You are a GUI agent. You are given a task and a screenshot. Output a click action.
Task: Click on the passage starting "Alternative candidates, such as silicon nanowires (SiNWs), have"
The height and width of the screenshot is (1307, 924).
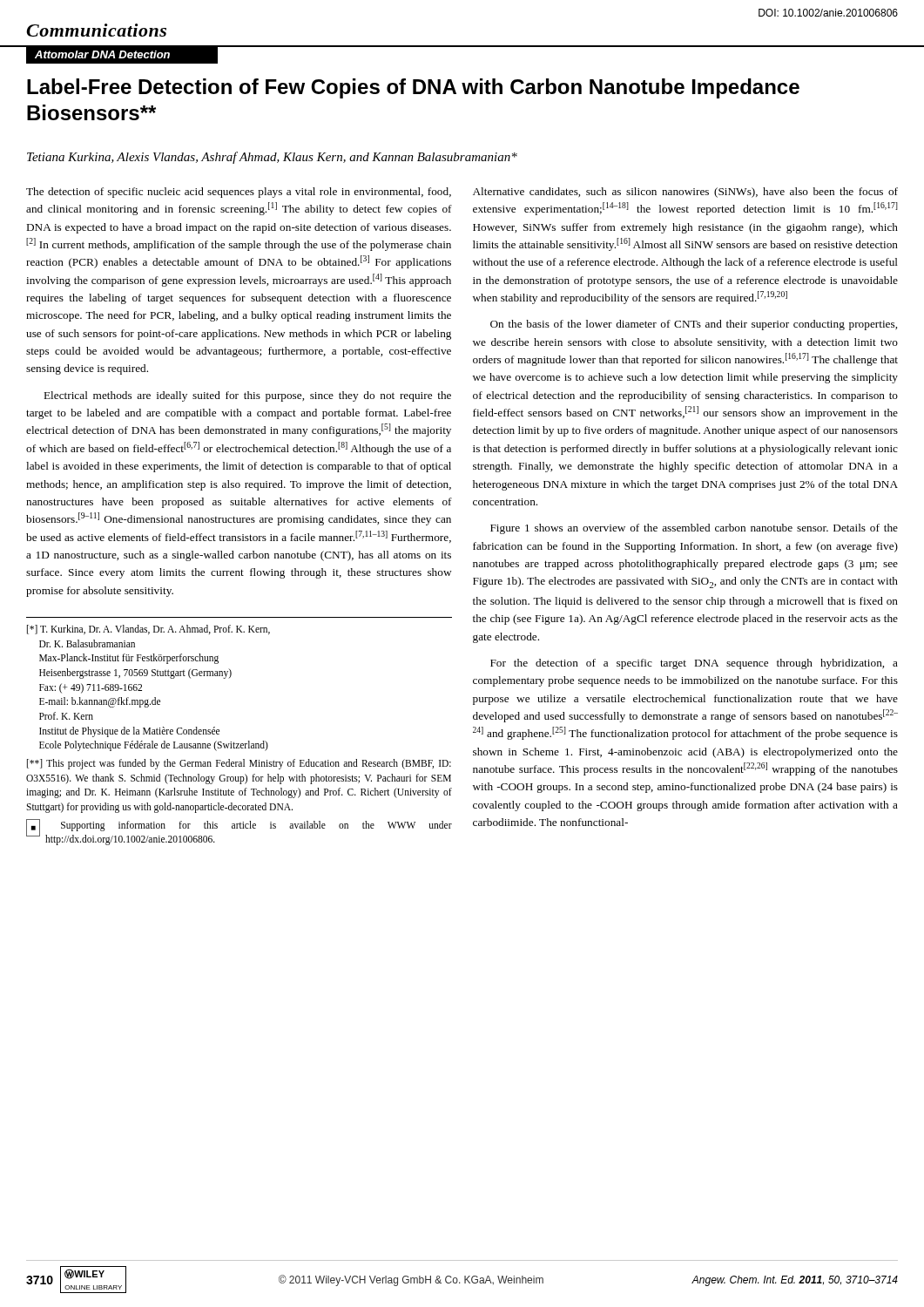coord(685,193)
